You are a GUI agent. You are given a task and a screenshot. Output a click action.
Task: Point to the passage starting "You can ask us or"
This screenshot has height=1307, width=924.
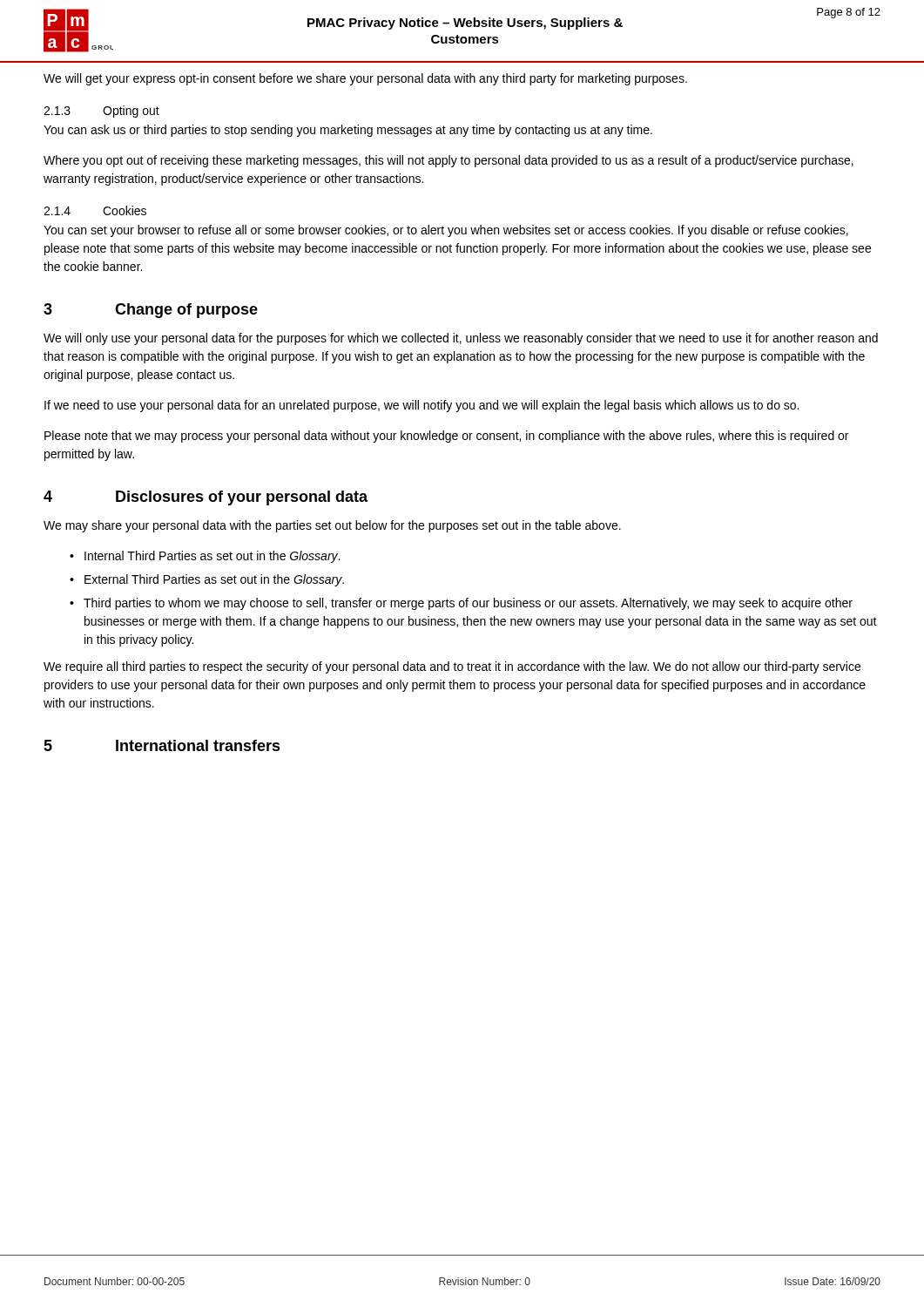[348, 130]
